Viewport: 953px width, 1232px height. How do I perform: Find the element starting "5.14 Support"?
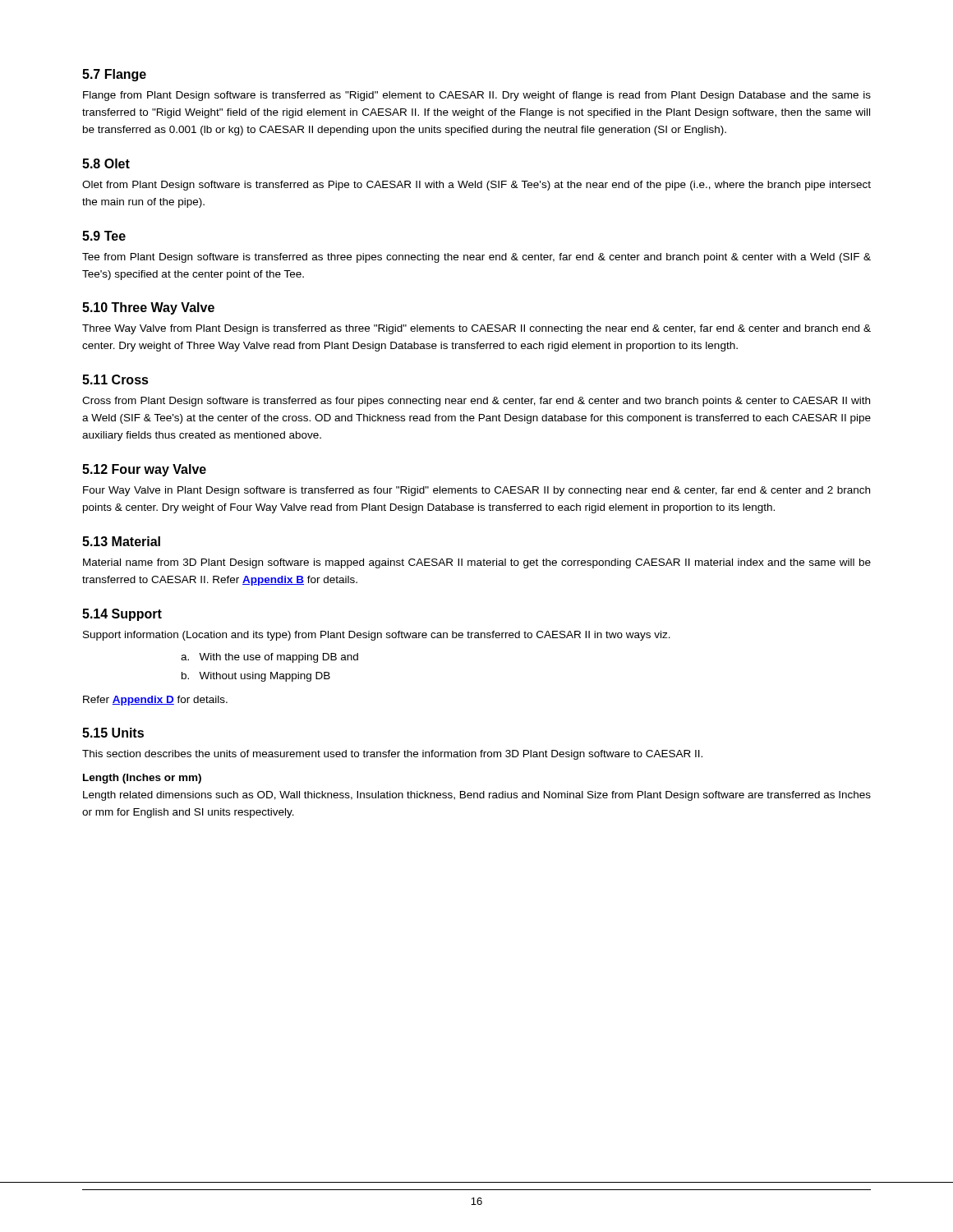122,614
